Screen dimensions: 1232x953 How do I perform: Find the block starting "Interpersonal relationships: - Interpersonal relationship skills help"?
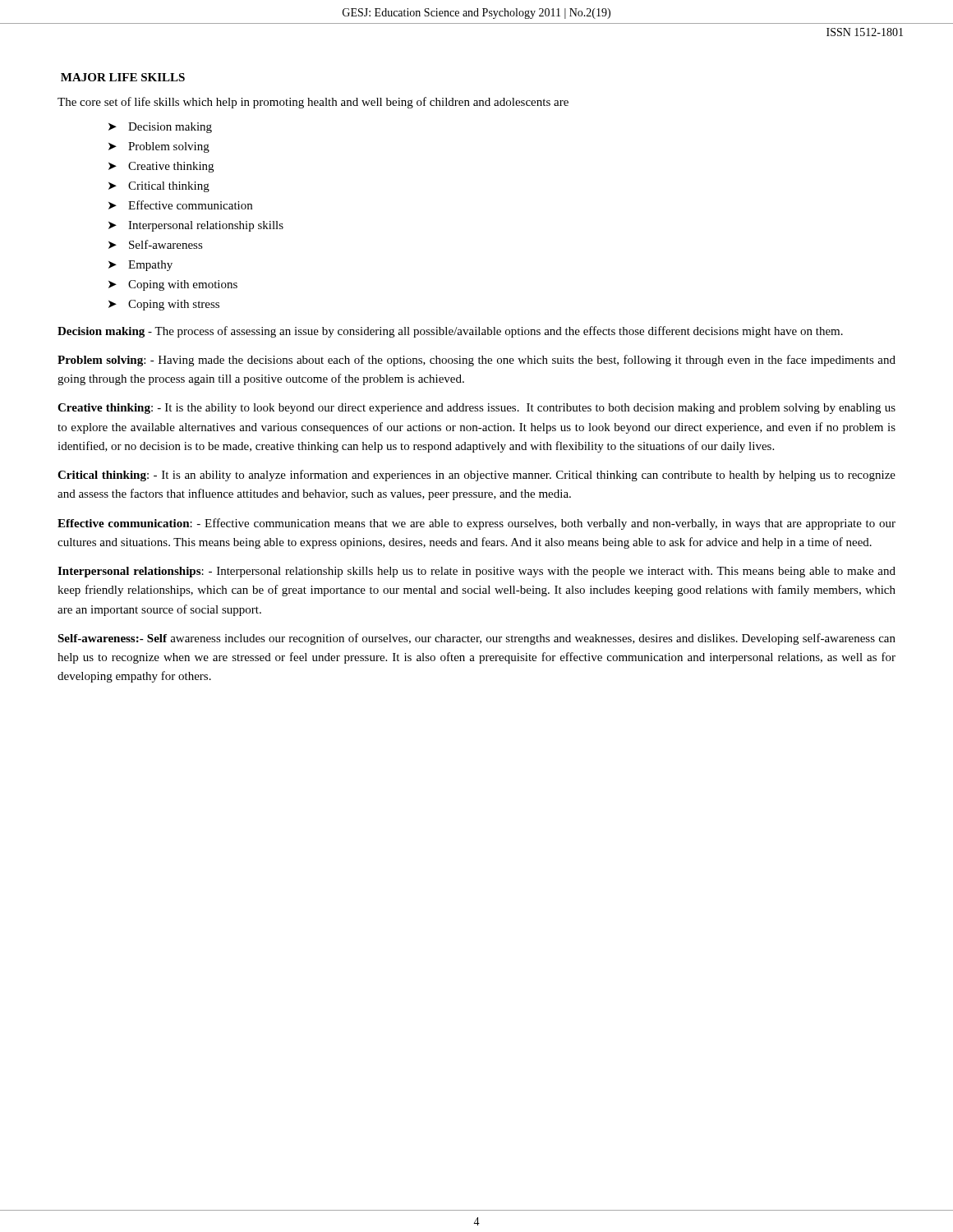pyautogui.click(x=476, y=590)
